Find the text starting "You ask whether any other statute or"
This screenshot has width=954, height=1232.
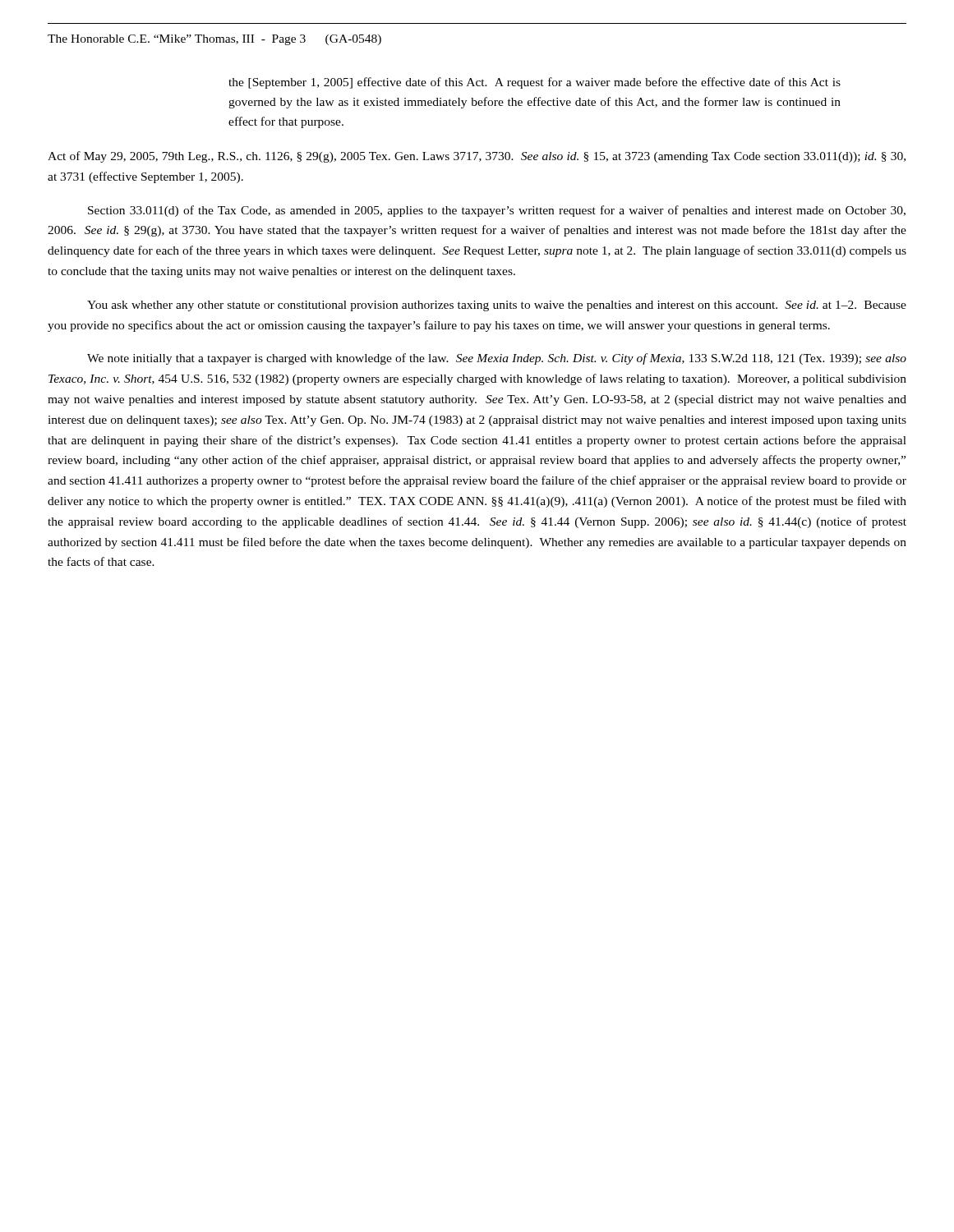coord(477,314)
